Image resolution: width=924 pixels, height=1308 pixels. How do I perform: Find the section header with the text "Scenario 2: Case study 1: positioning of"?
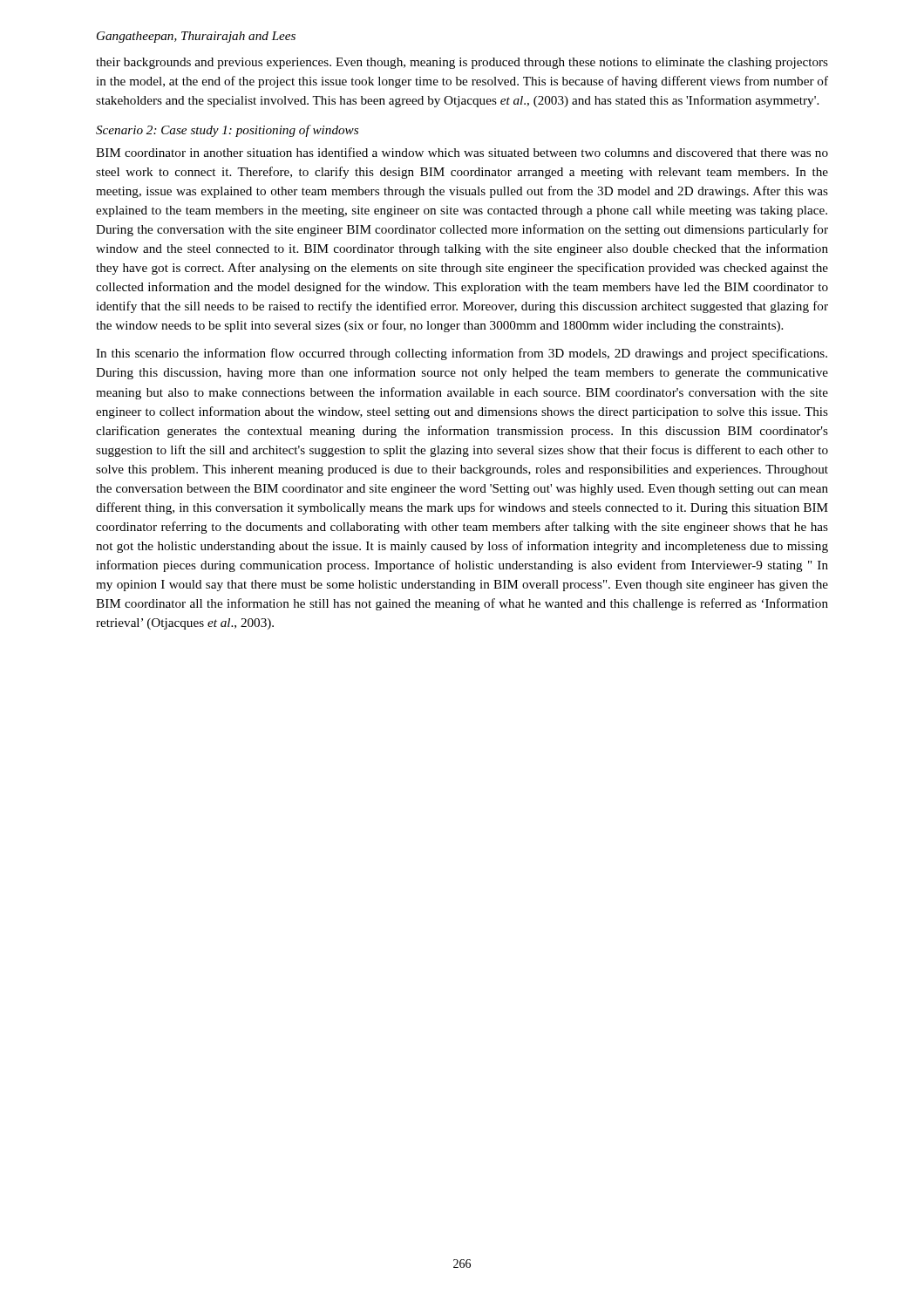point(227,130)
